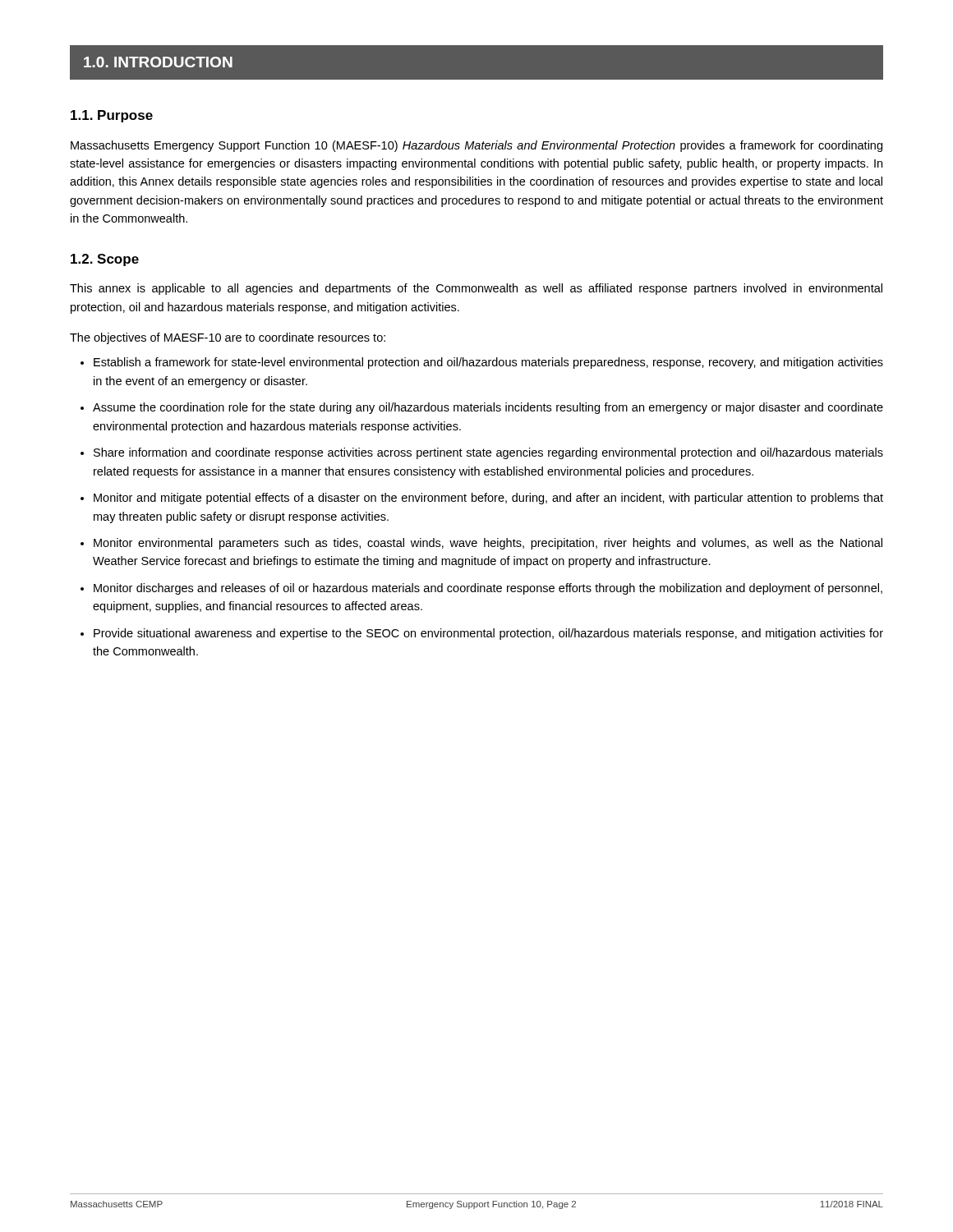Select the text block that says "The objectives of MAESF-10 are to coordinate resources"

[x=228, y=338]
